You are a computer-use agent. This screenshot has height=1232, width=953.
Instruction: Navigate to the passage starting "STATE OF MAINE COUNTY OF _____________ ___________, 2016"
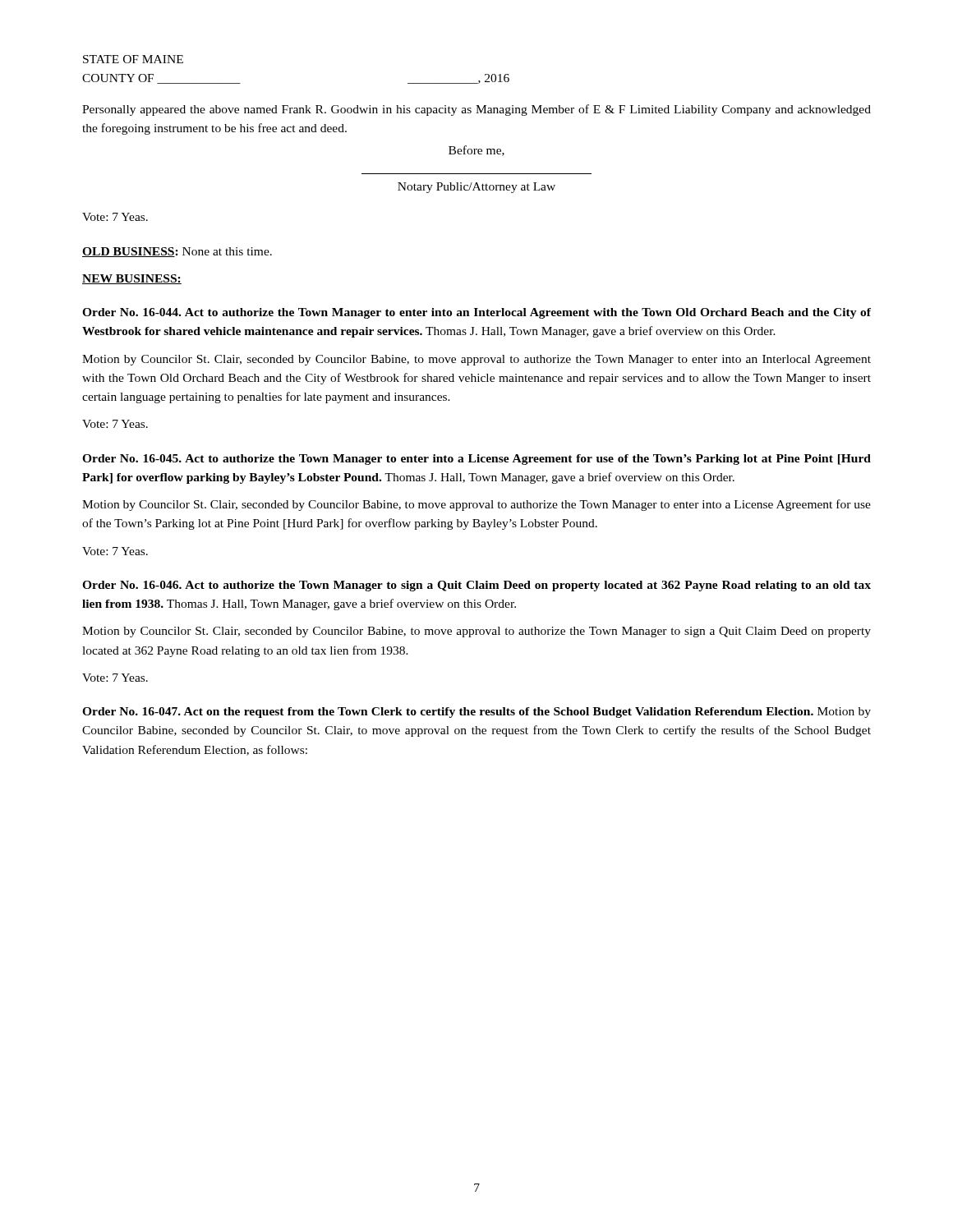[476, 68]
